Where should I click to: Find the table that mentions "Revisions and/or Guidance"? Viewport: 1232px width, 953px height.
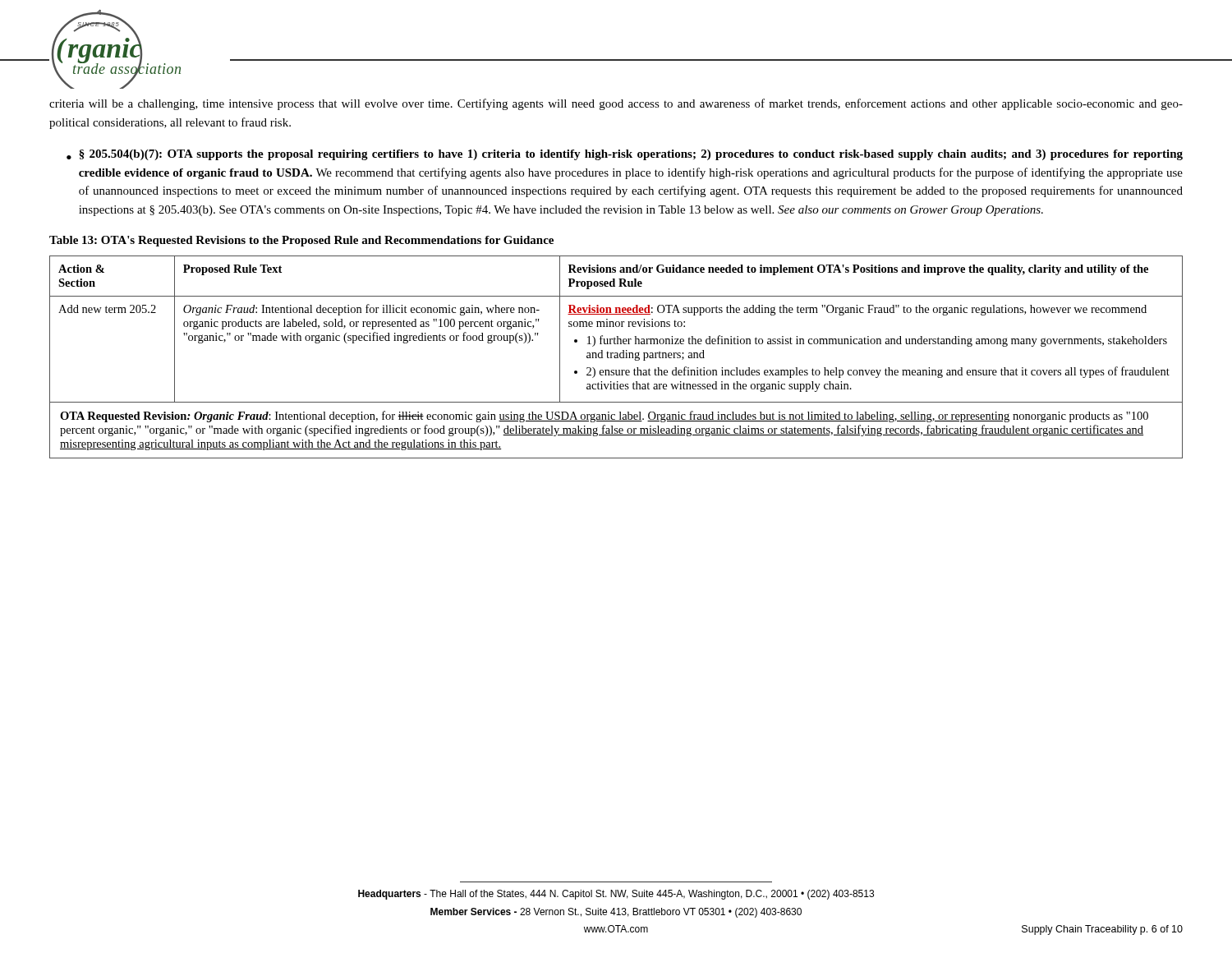[616, 357]
